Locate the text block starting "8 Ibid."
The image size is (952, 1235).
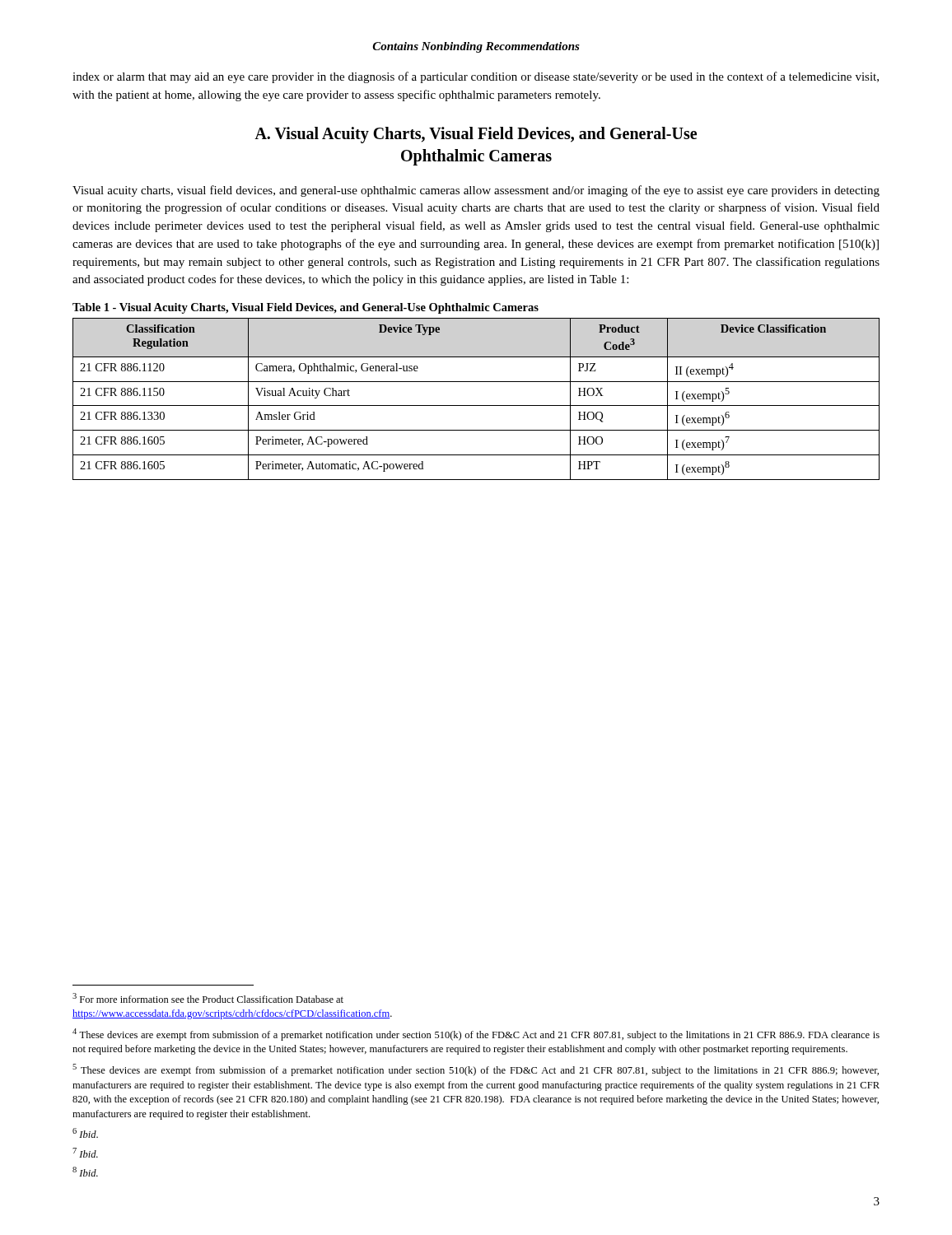tap(85, 1172)
